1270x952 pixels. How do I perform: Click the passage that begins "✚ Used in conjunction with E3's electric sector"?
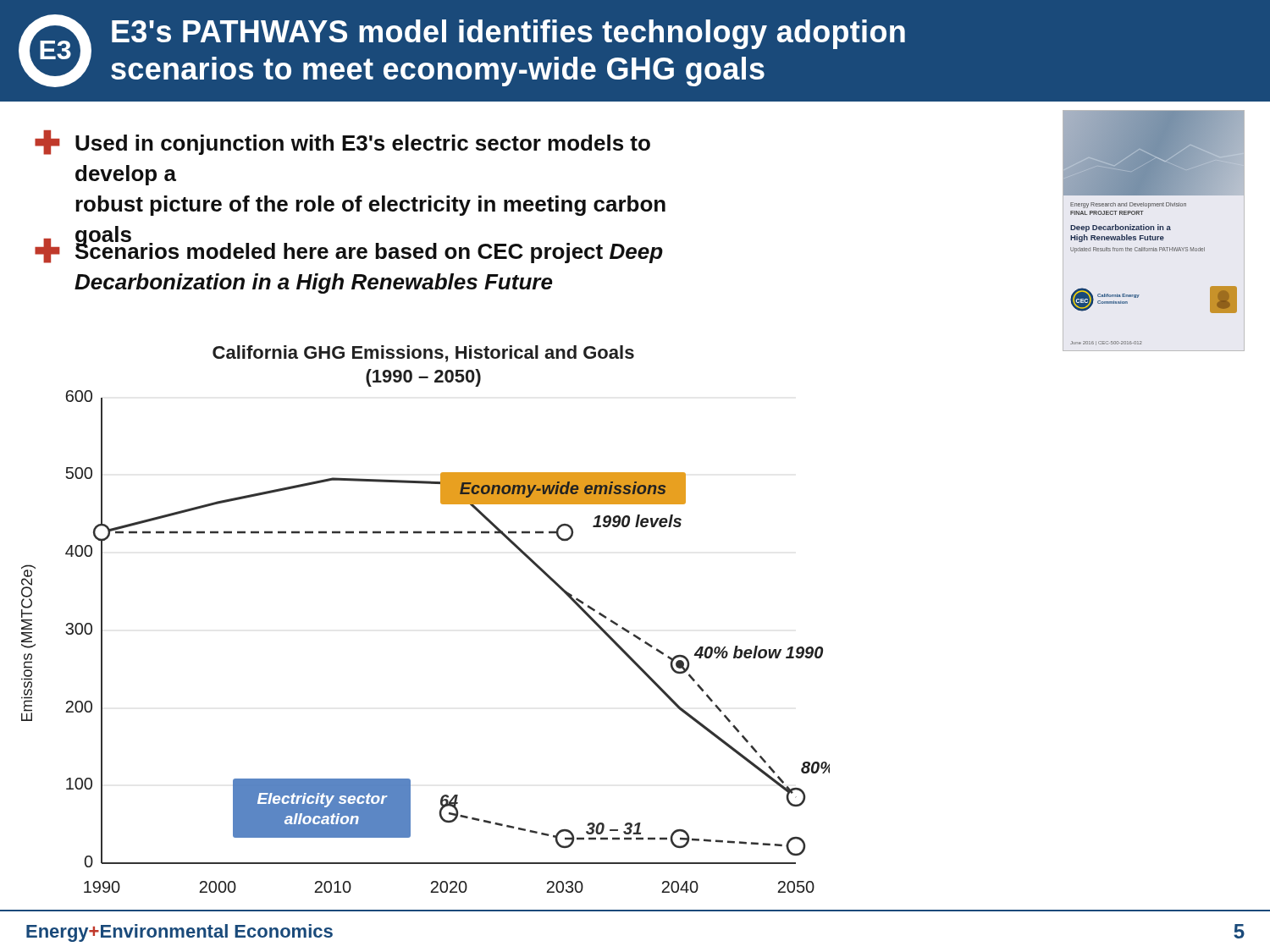377,189
